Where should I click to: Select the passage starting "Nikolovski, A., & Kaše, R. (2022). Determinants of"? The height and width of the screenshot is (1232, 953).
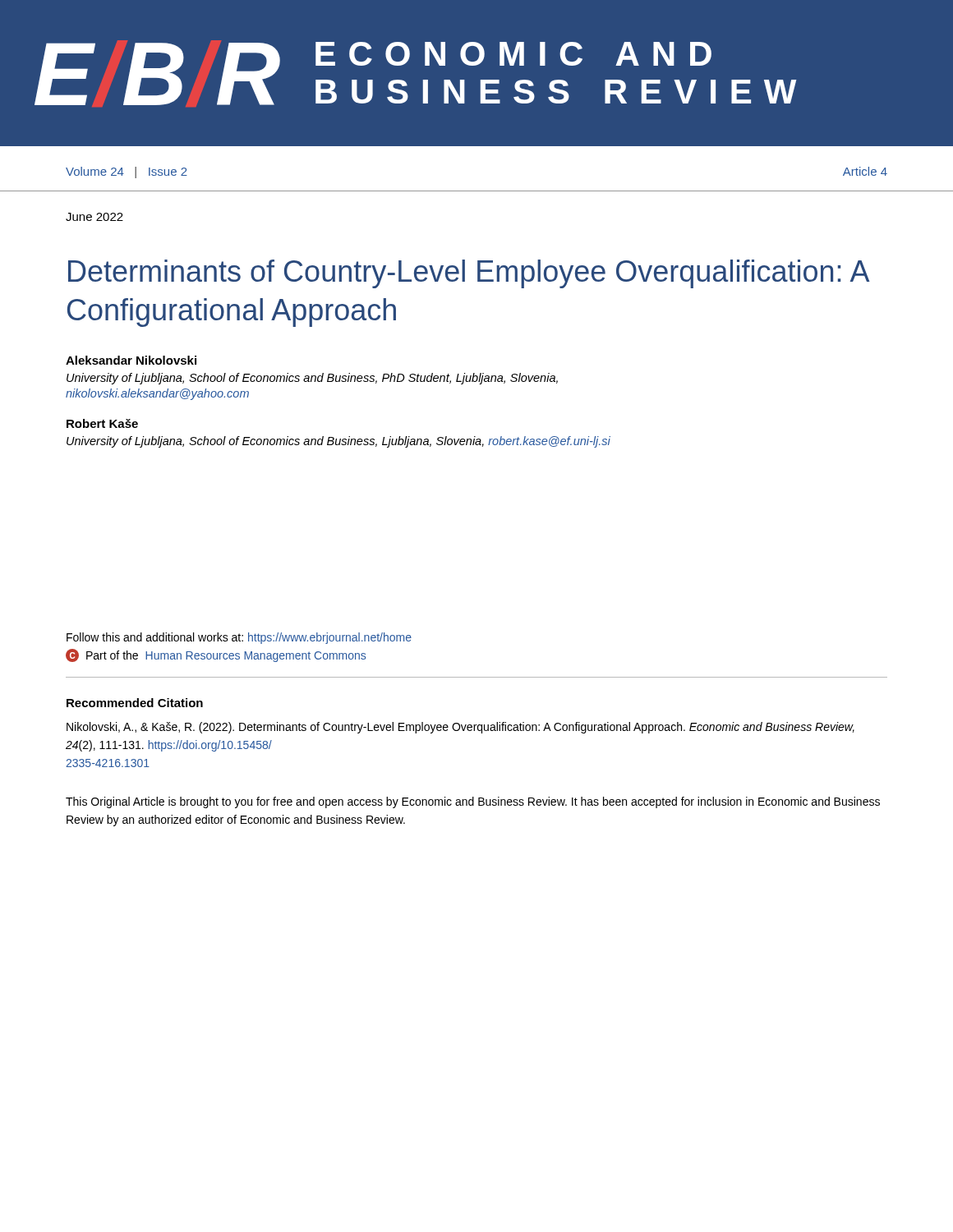point(460,728)
